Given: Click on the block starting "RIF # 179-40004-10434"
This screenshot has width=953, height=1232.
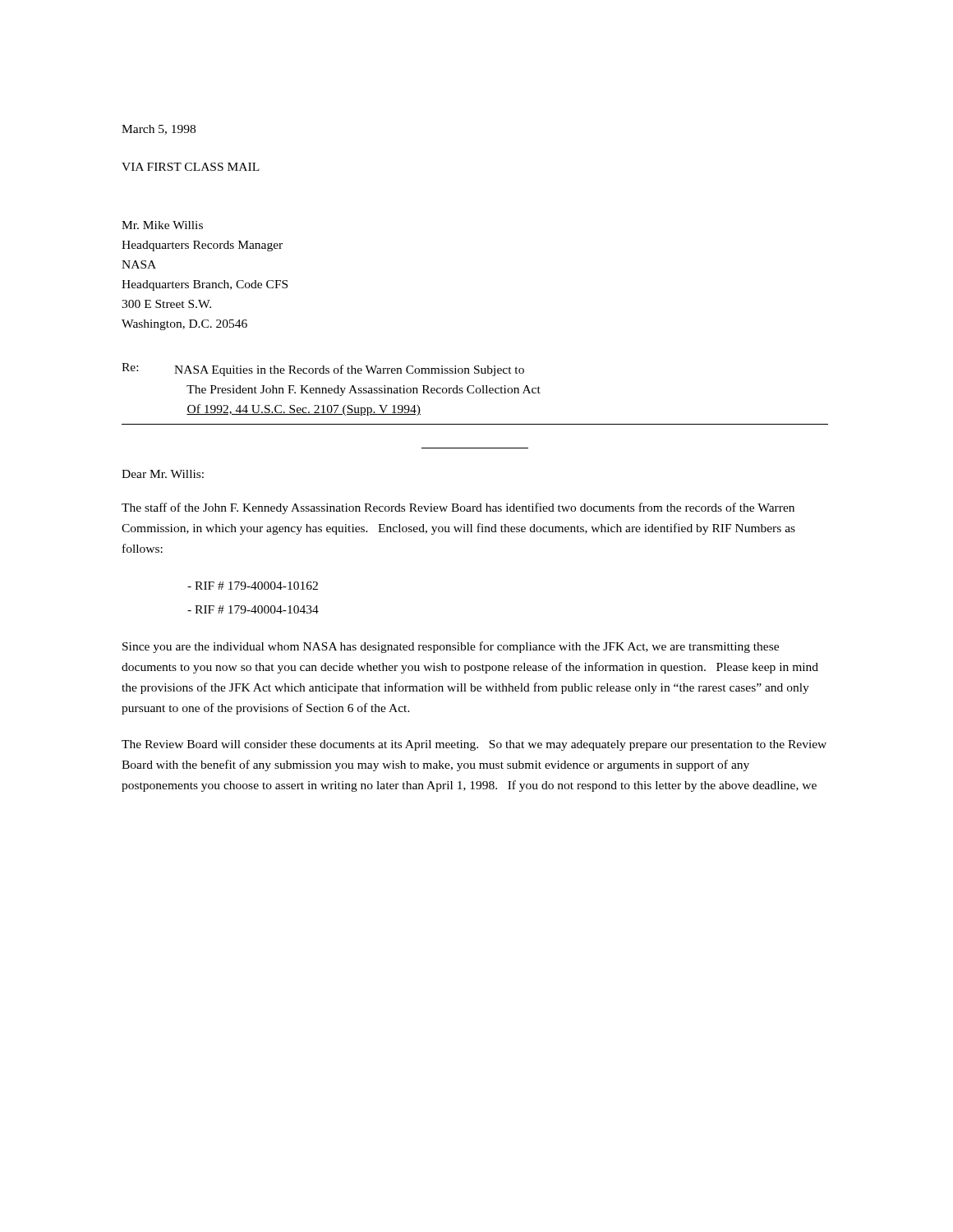Looking at the screenshot, I should tap(253, 609).
